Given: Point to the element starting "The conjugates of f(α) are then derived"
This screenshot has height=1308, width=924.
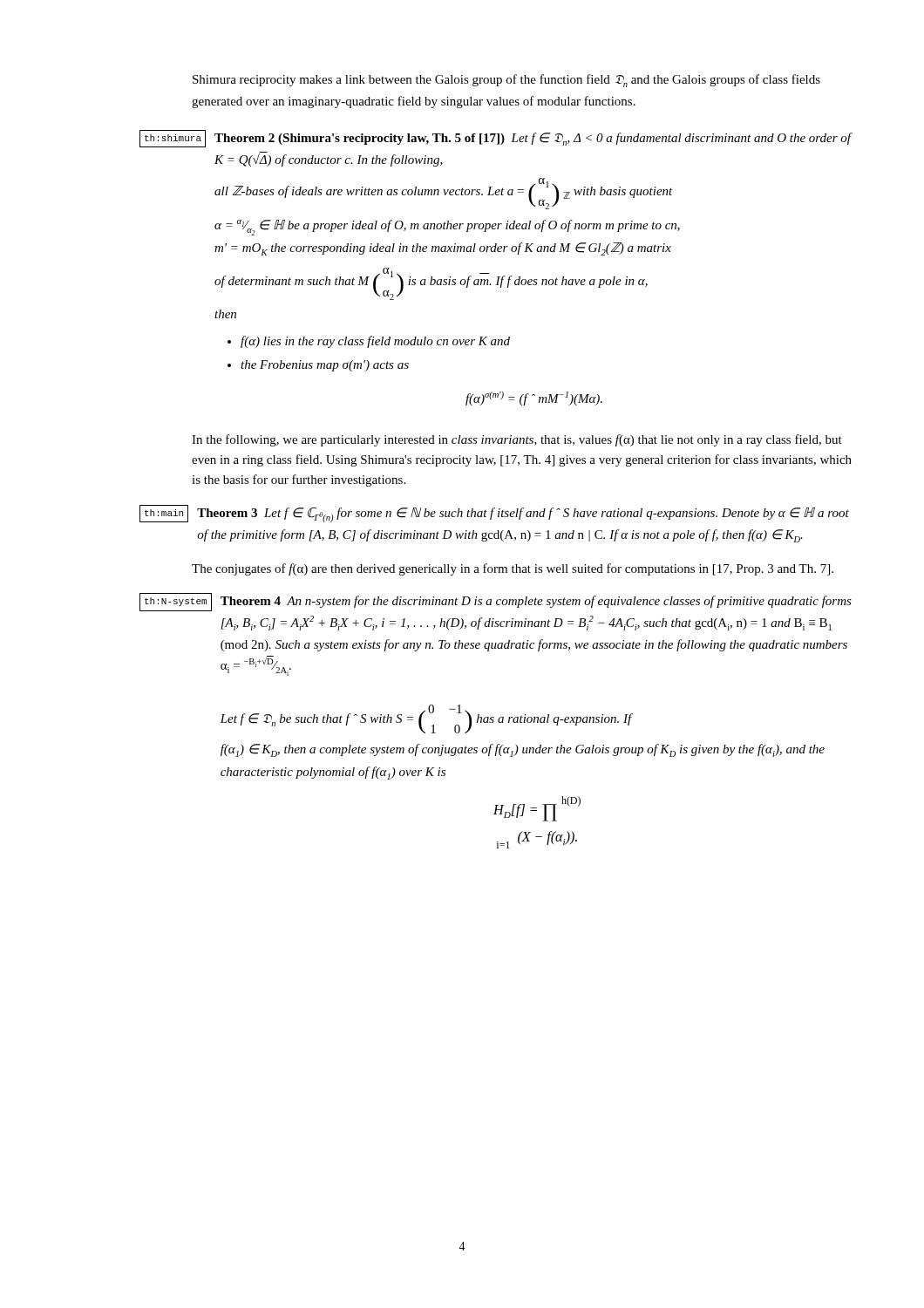Looking at the screenshot, I should (513, 569).
